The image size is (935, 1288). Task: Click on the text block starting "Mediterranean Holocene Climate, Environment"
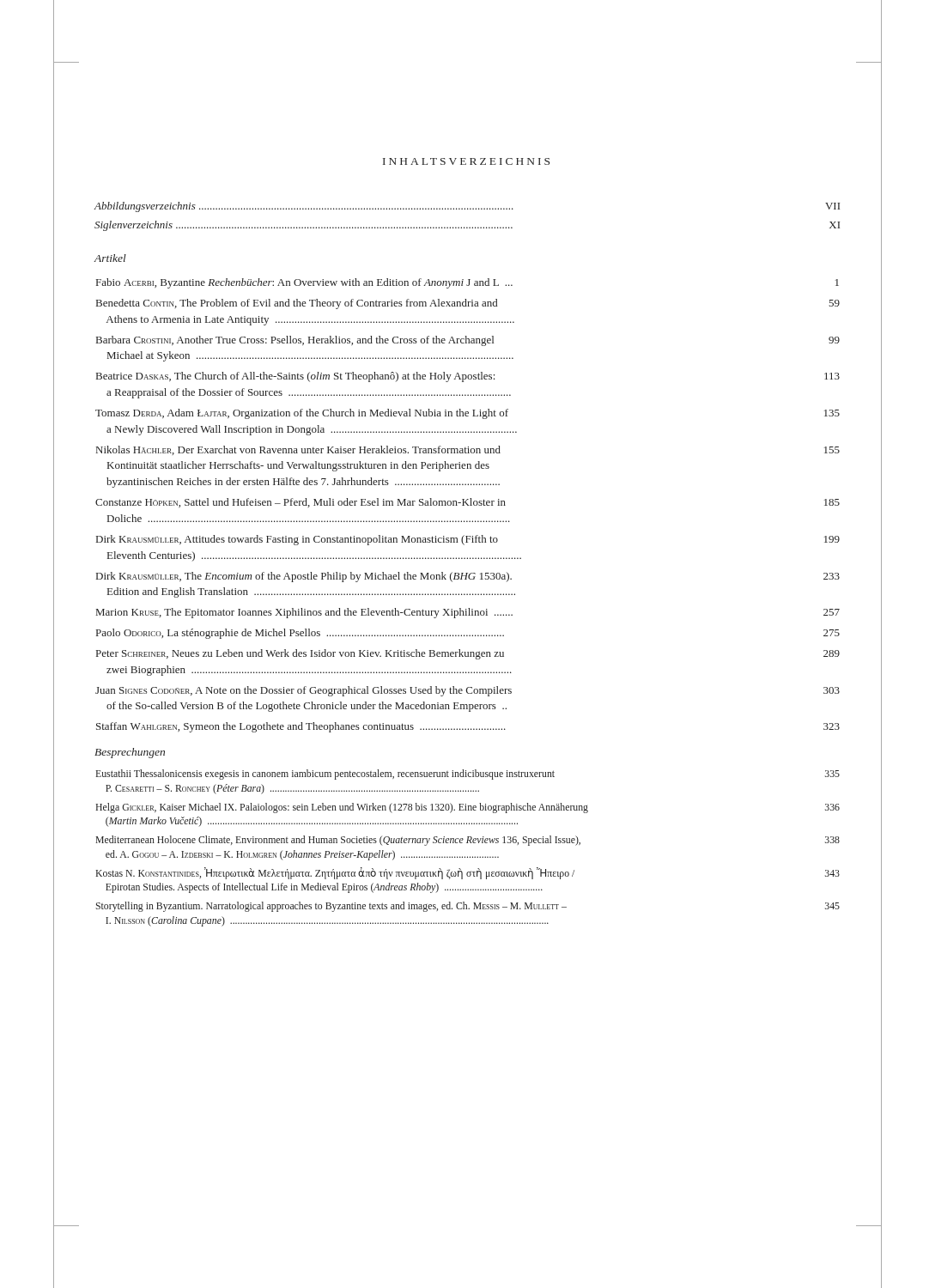468,849
